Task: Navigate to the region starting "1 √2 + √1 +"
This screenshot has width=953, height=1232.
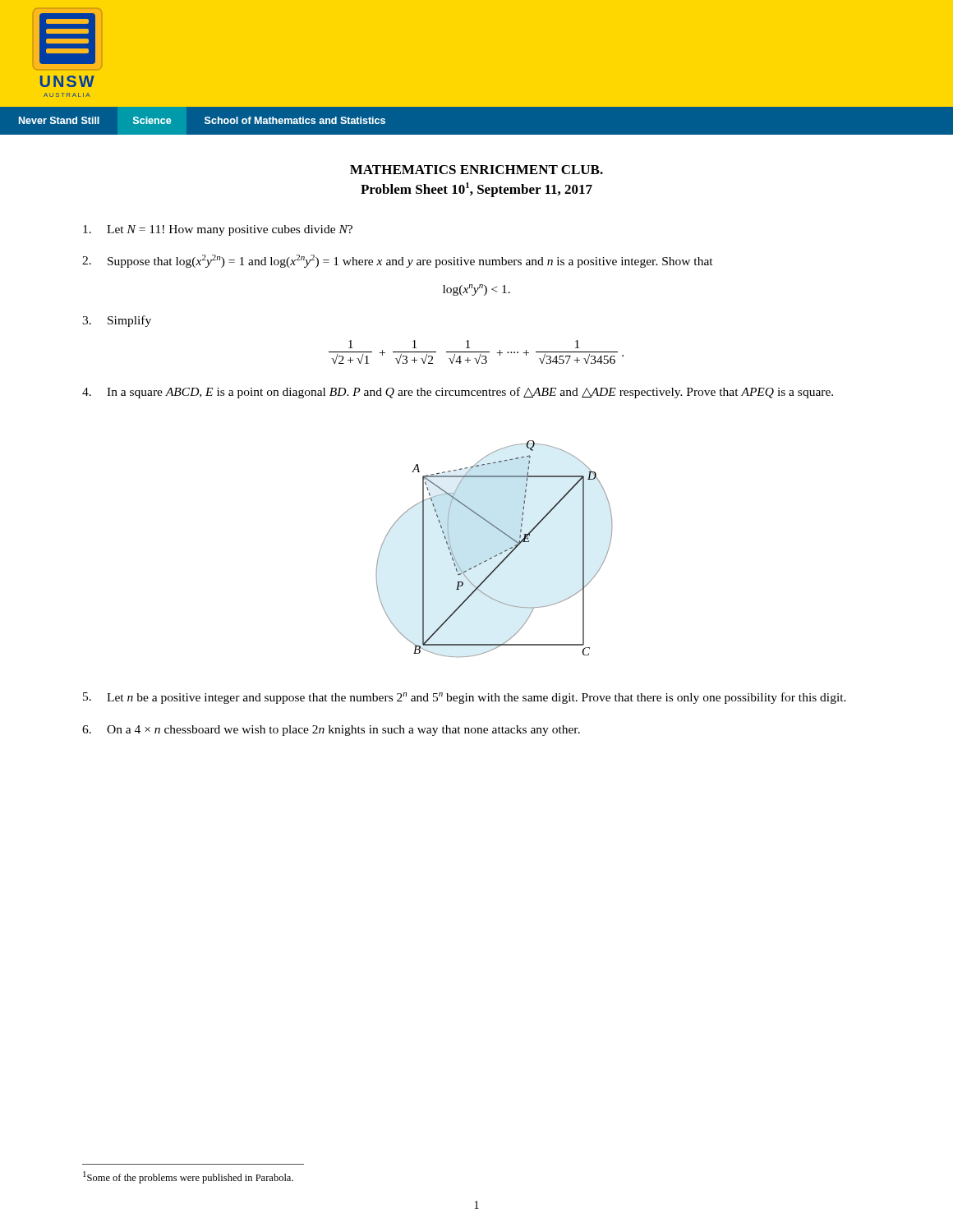Action: 476,352
